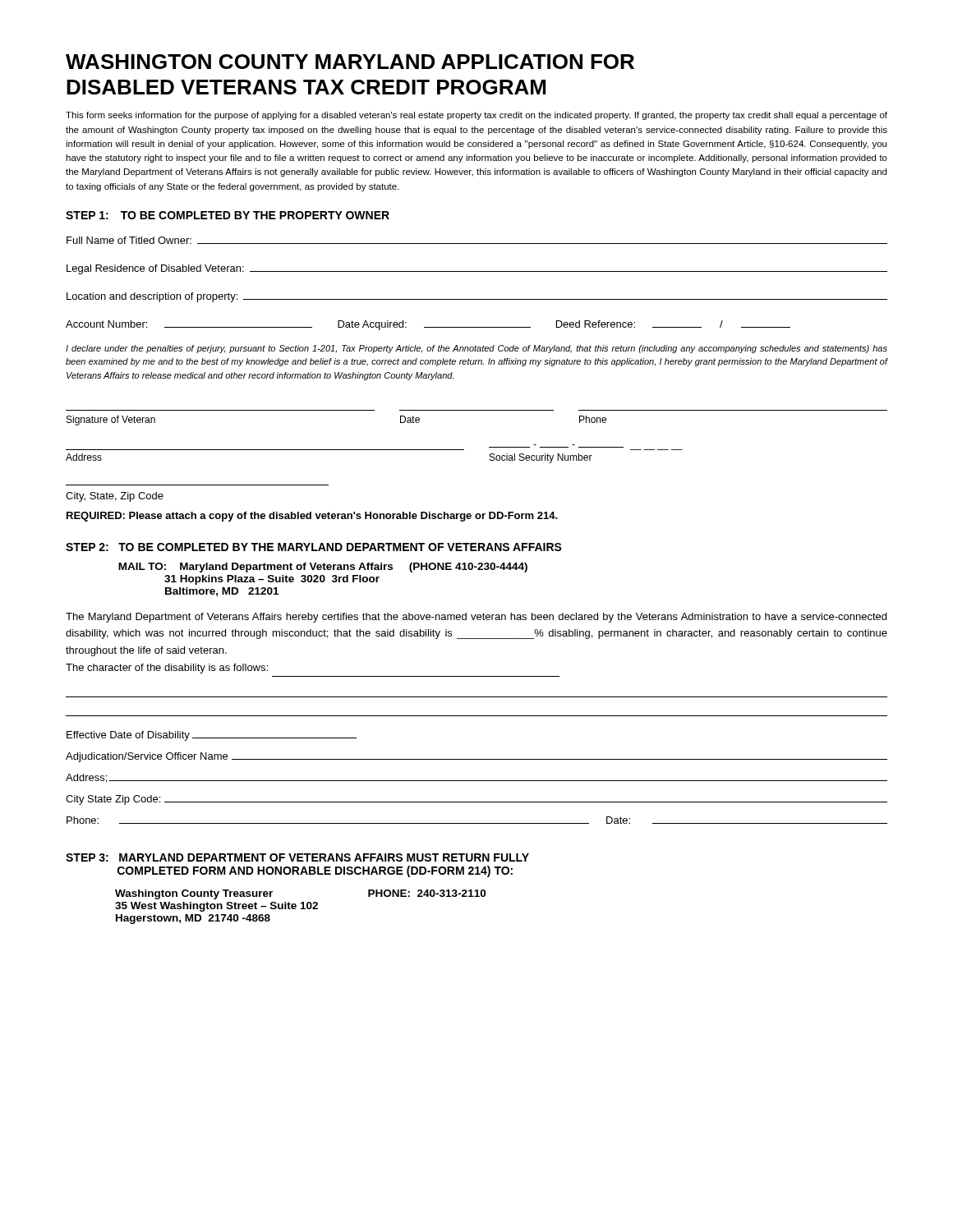
Task: Find "Effective Date of Disability" on this page
Action: click(x=211, y=732)
